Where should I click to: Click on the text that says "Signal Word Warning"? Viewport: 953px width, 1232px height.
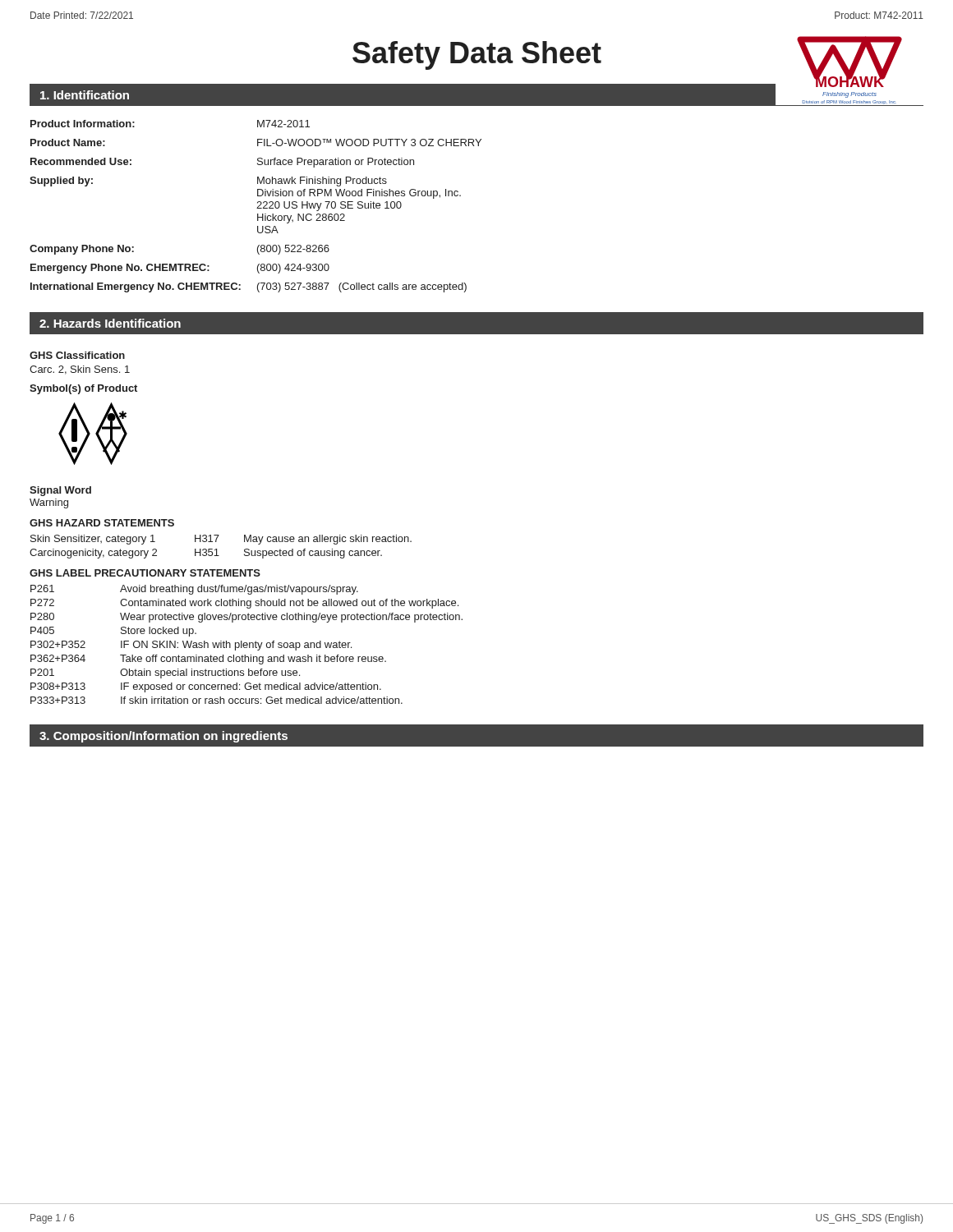(60, 491)
